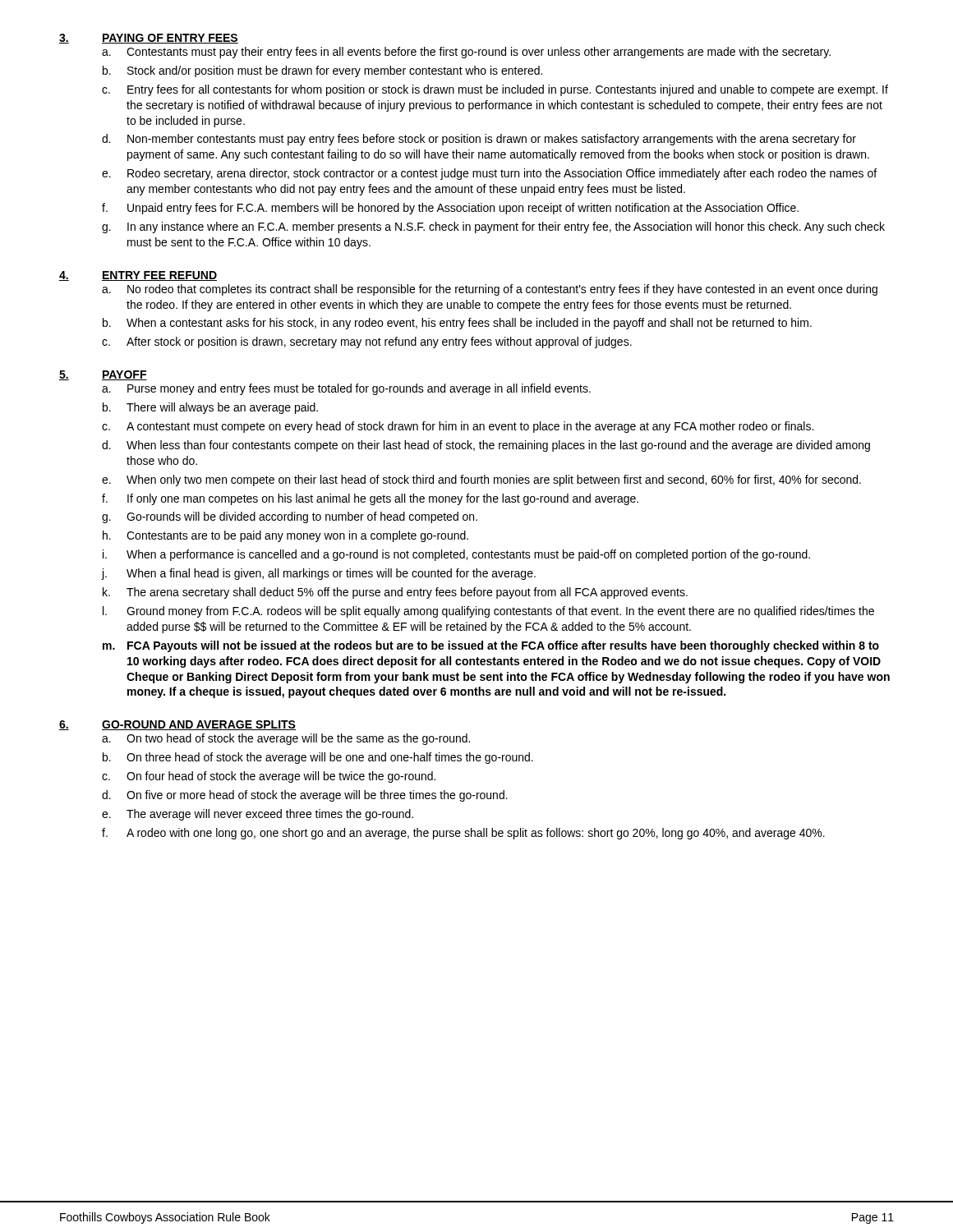Screen dimensions: 1232x953
Task: Locate the passage starting "f. If only one man competes on"
Action: (x=498, y=499)
